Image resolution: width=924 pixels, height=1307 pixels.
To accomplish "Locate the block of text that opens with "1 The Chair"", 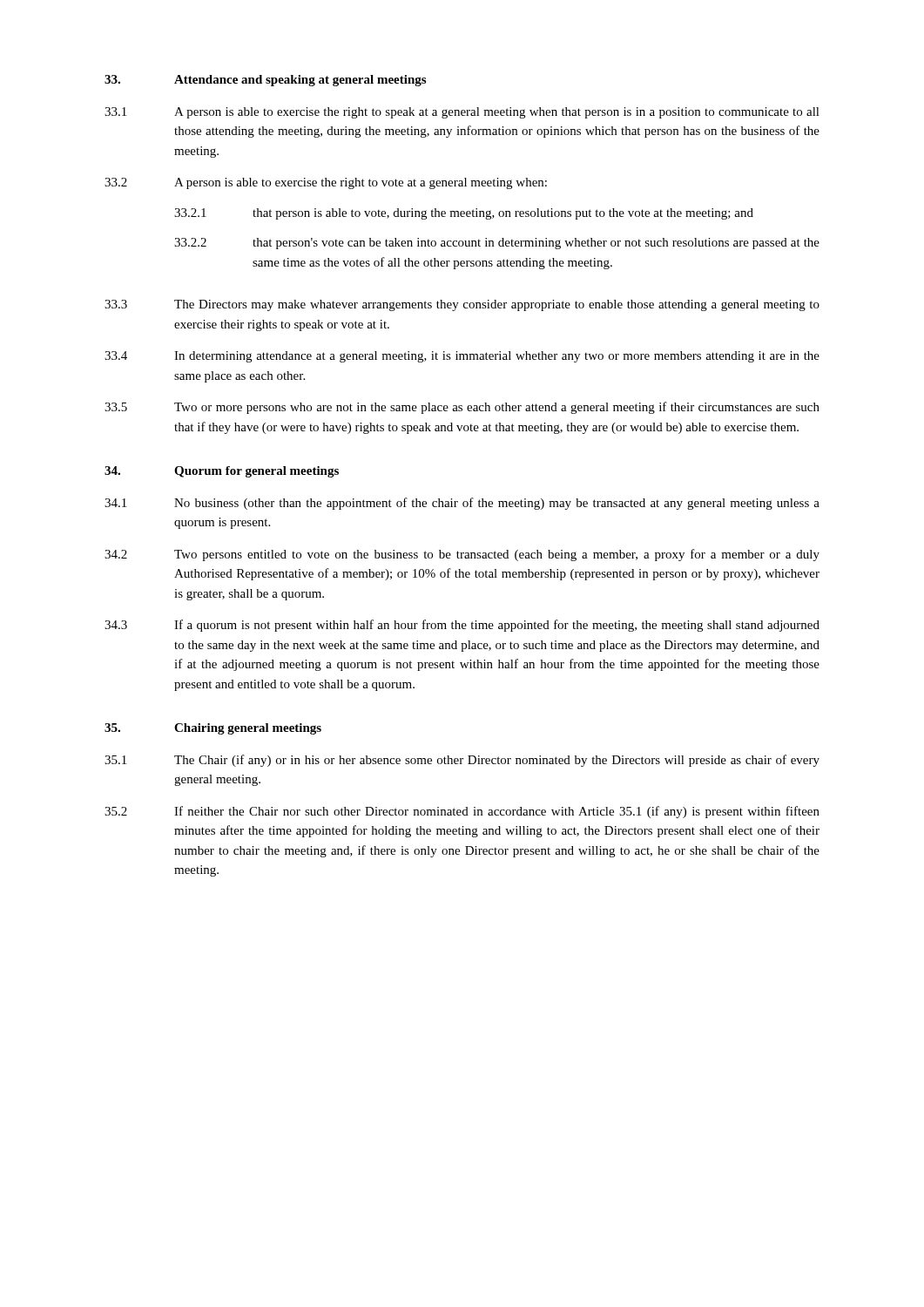I will tap(462, 769).
